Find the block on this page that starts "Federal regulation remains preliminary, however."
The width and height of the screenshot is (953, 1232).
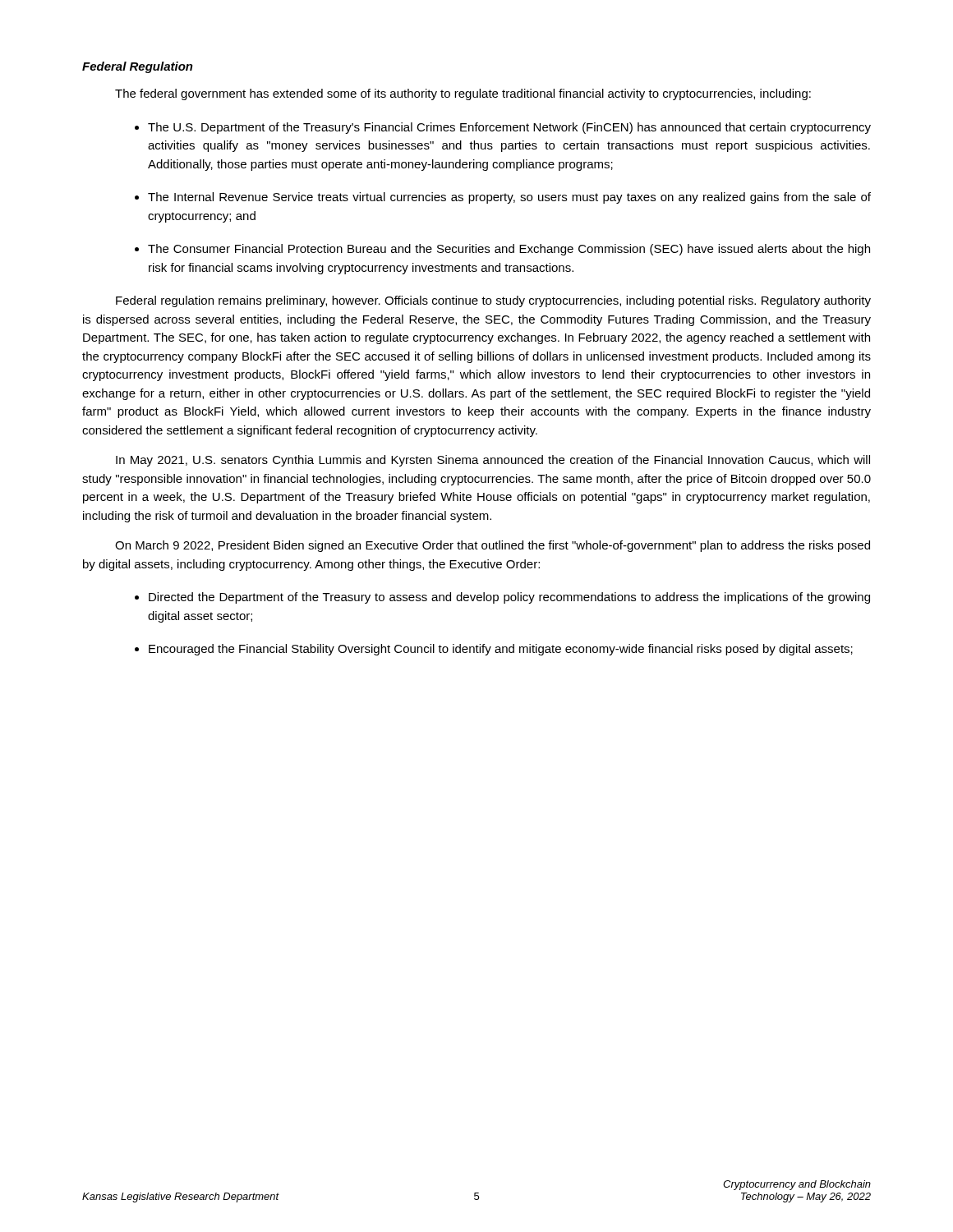476,365
